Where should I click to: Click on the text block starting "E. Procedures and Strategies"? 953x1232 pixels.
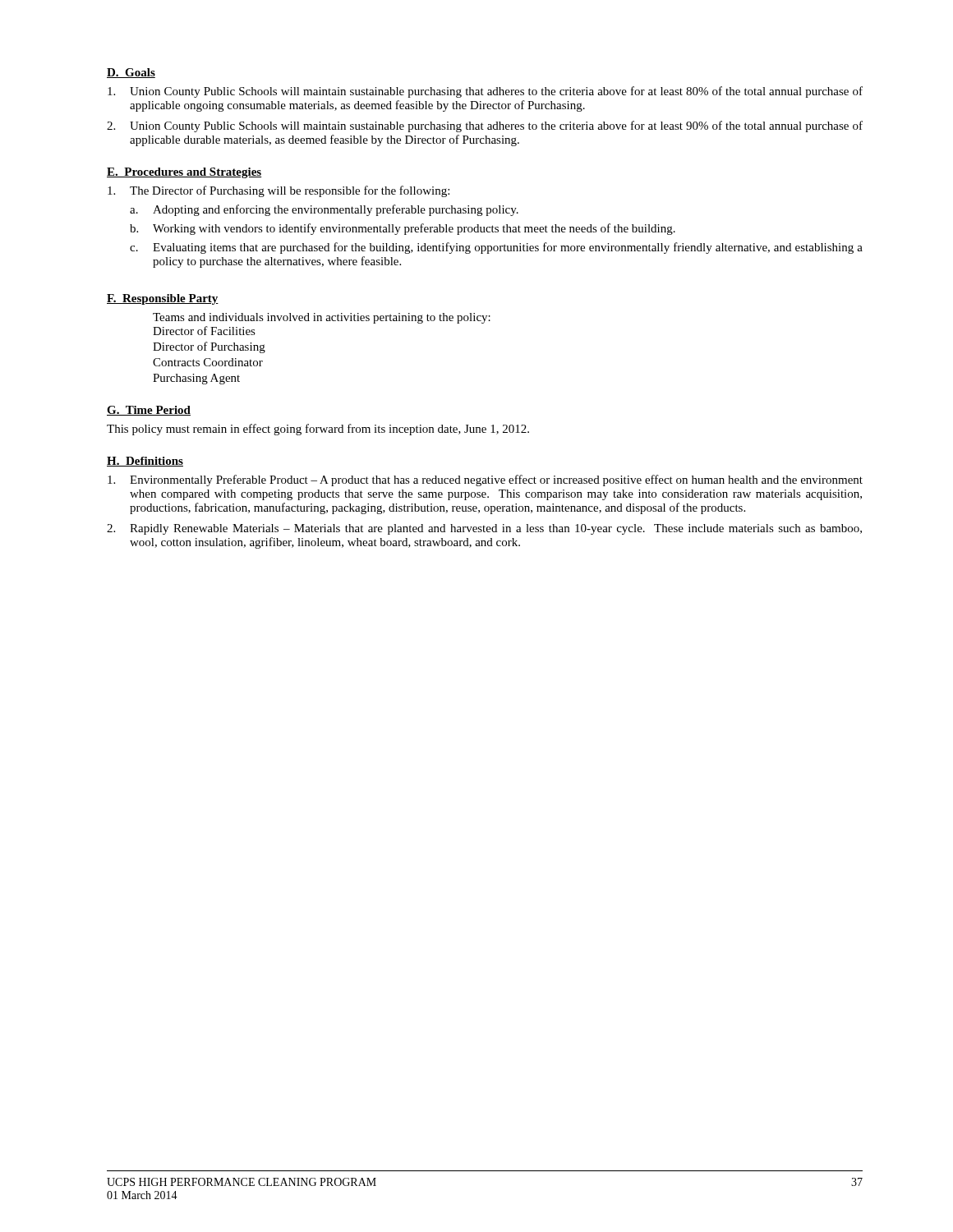pyautogui.click(x=184, y=172)
